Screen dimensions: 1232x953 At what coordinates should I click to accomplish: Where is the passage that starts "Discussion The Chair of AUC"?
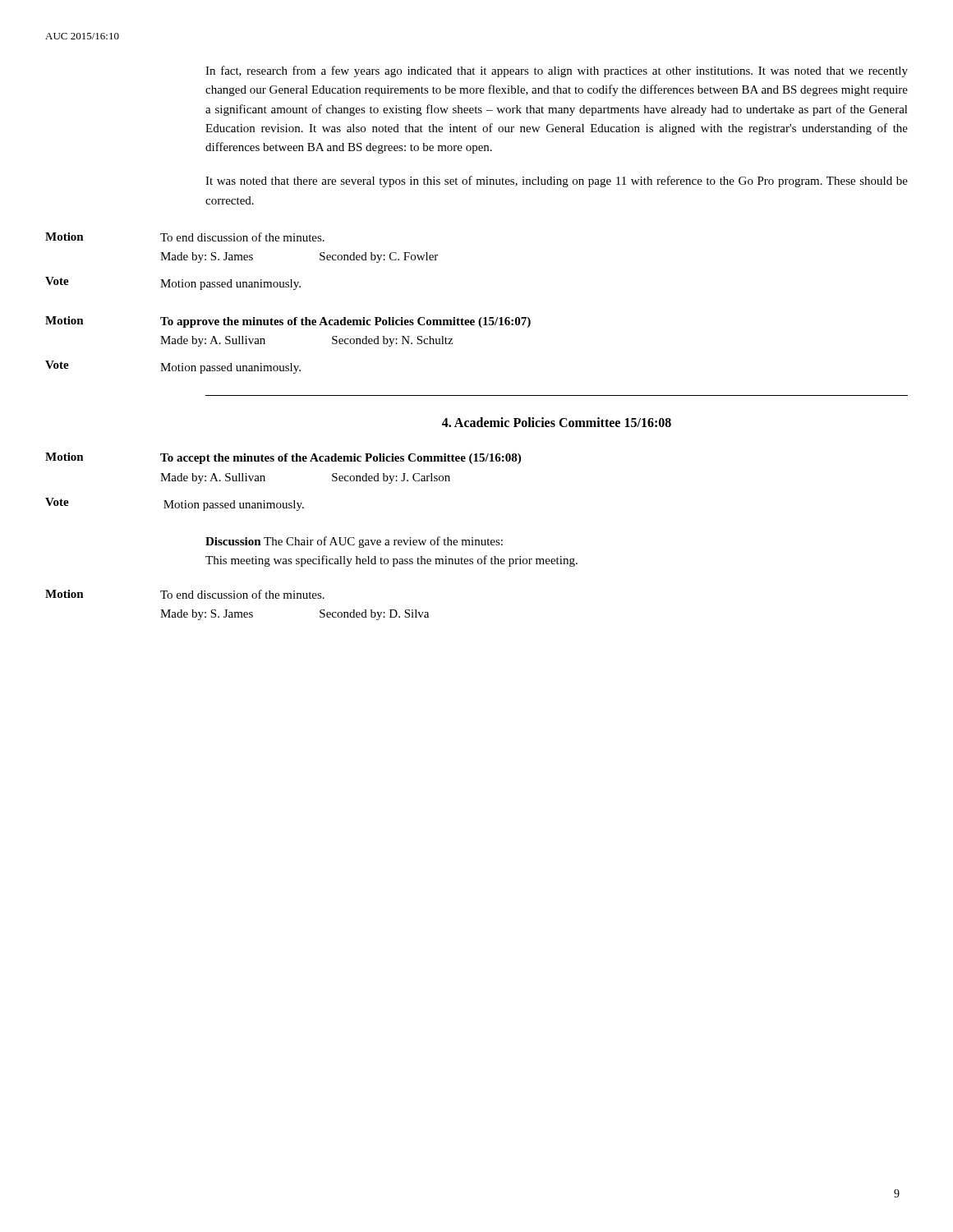tap(392, 551)
